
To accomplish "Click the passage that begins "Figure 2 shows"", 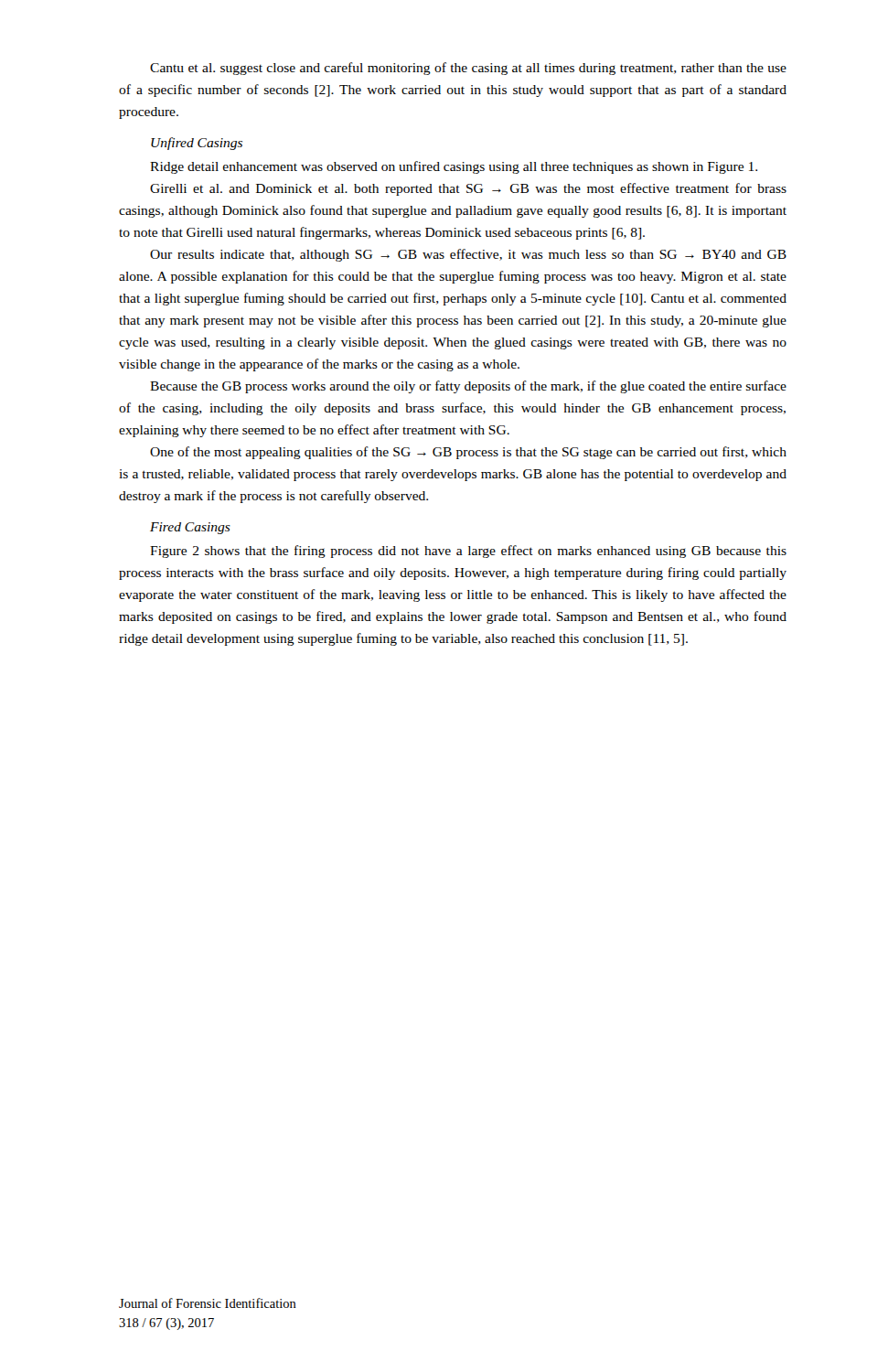I will [453, 595].
